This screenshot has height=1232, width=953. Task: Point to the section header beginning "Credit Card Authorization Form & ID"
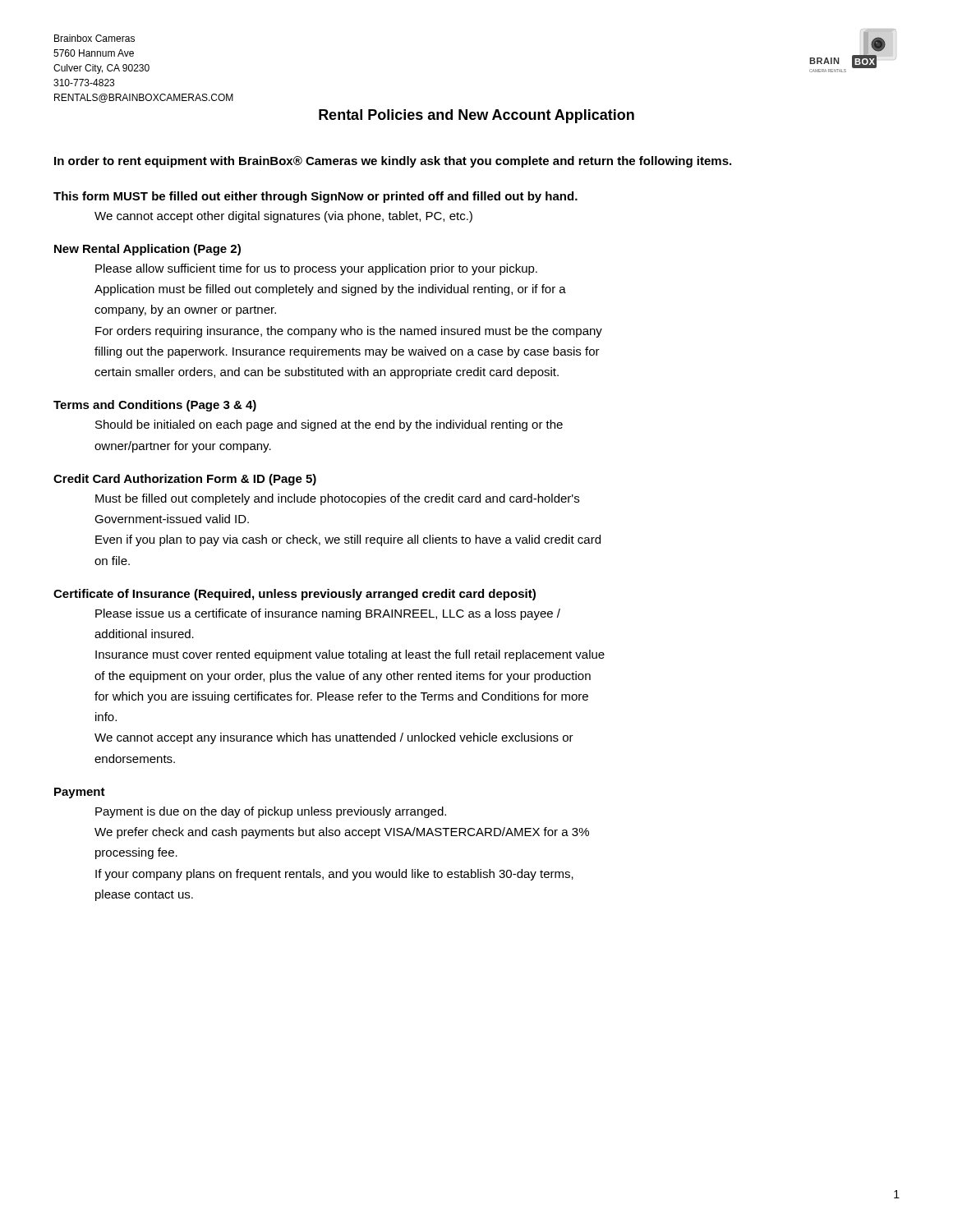(x=185, y=478)
